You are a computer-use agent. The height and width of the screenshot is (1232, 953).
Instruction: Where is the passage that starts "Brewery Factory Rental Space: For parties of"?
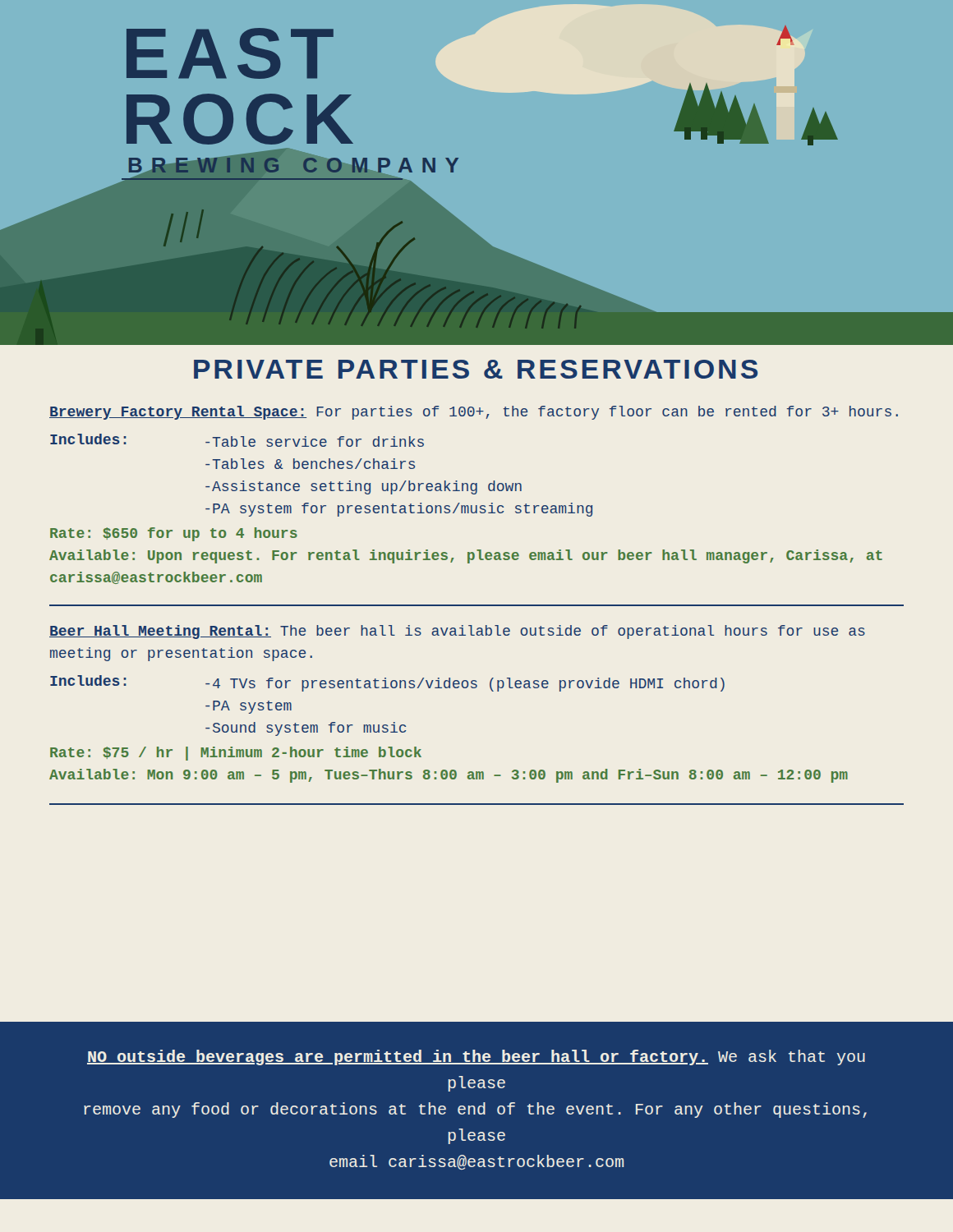pos(475,412)
